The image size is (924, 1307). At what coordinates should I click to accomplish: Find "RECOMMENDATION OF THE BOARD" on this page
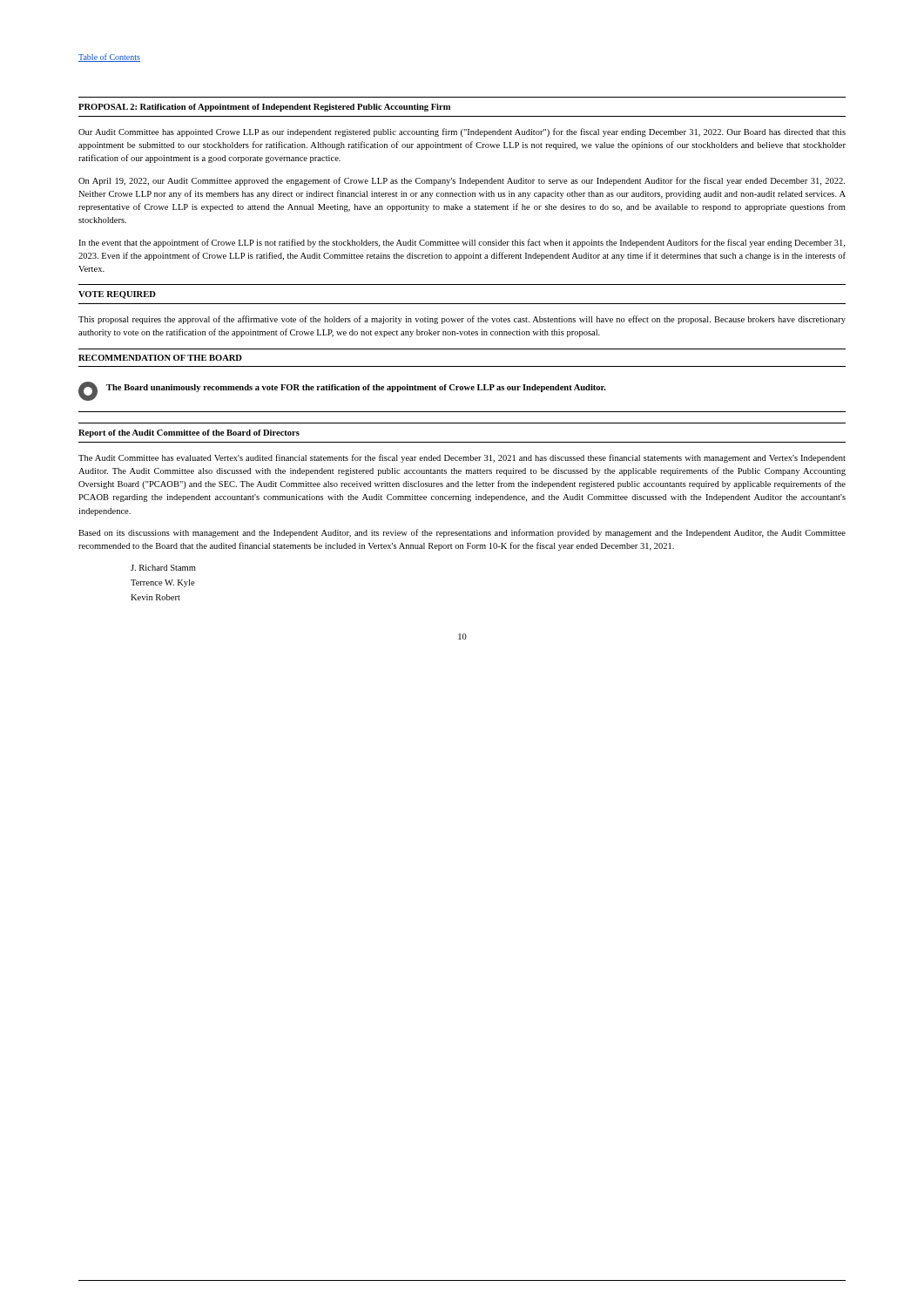(160, 357)
